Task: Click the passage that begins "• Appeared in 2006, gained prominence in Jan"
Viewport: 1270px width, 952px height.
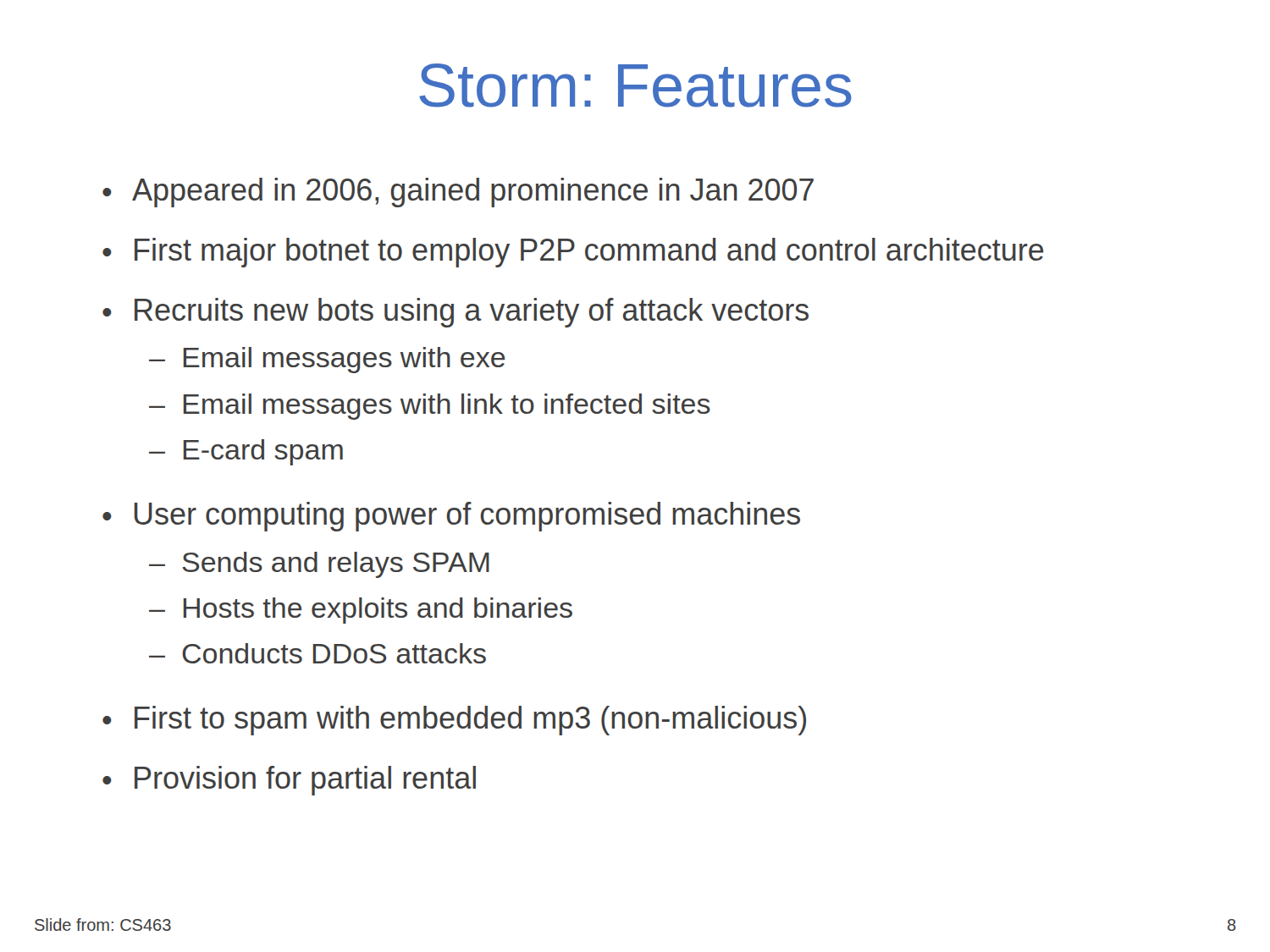Action: click(652, 192)
